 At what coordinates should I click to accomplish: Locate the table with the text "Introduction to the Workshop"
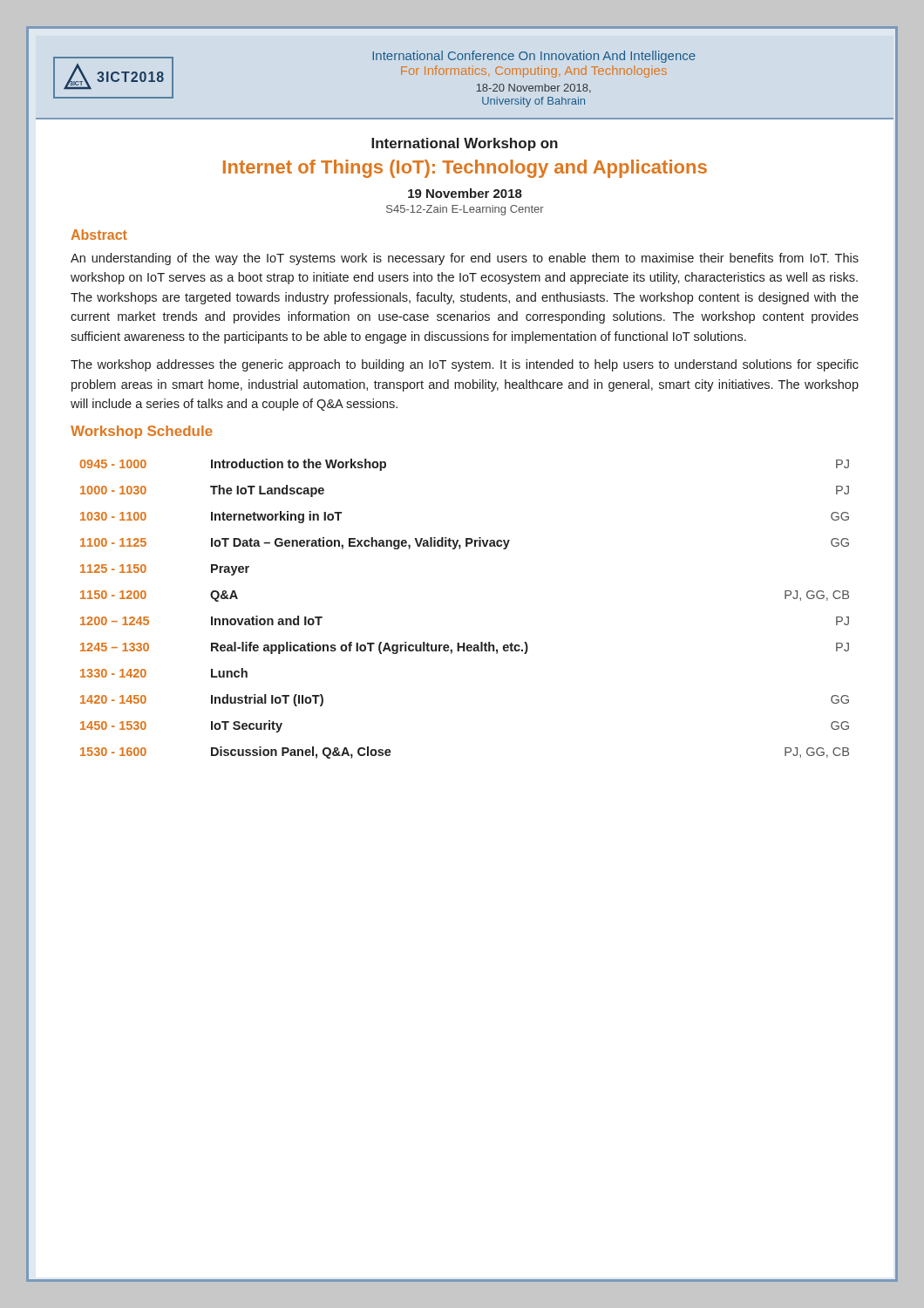coord(465,608)
